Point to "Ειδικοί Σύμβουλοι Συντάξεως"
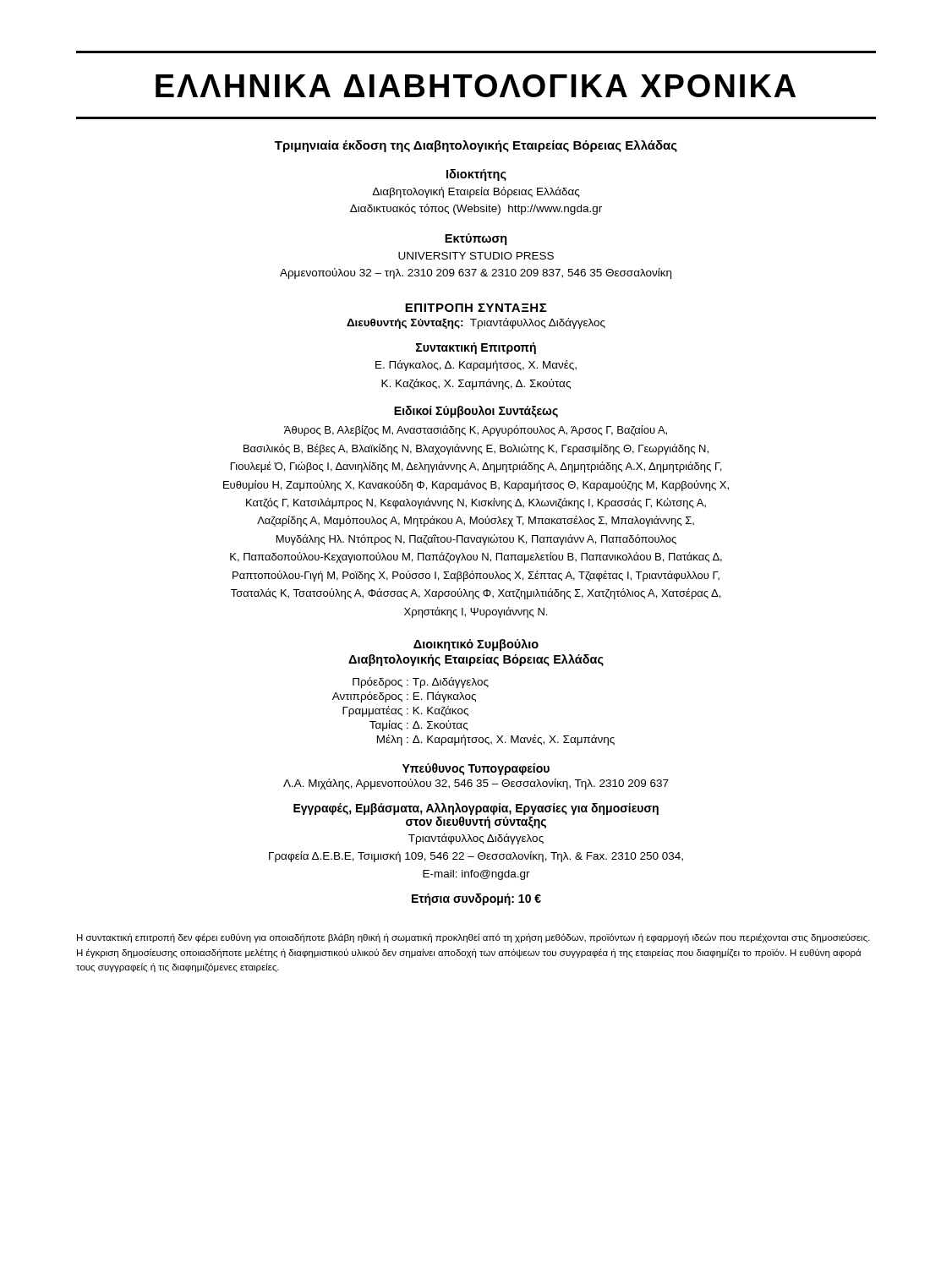952x1268 pixels. coord(476,411)
